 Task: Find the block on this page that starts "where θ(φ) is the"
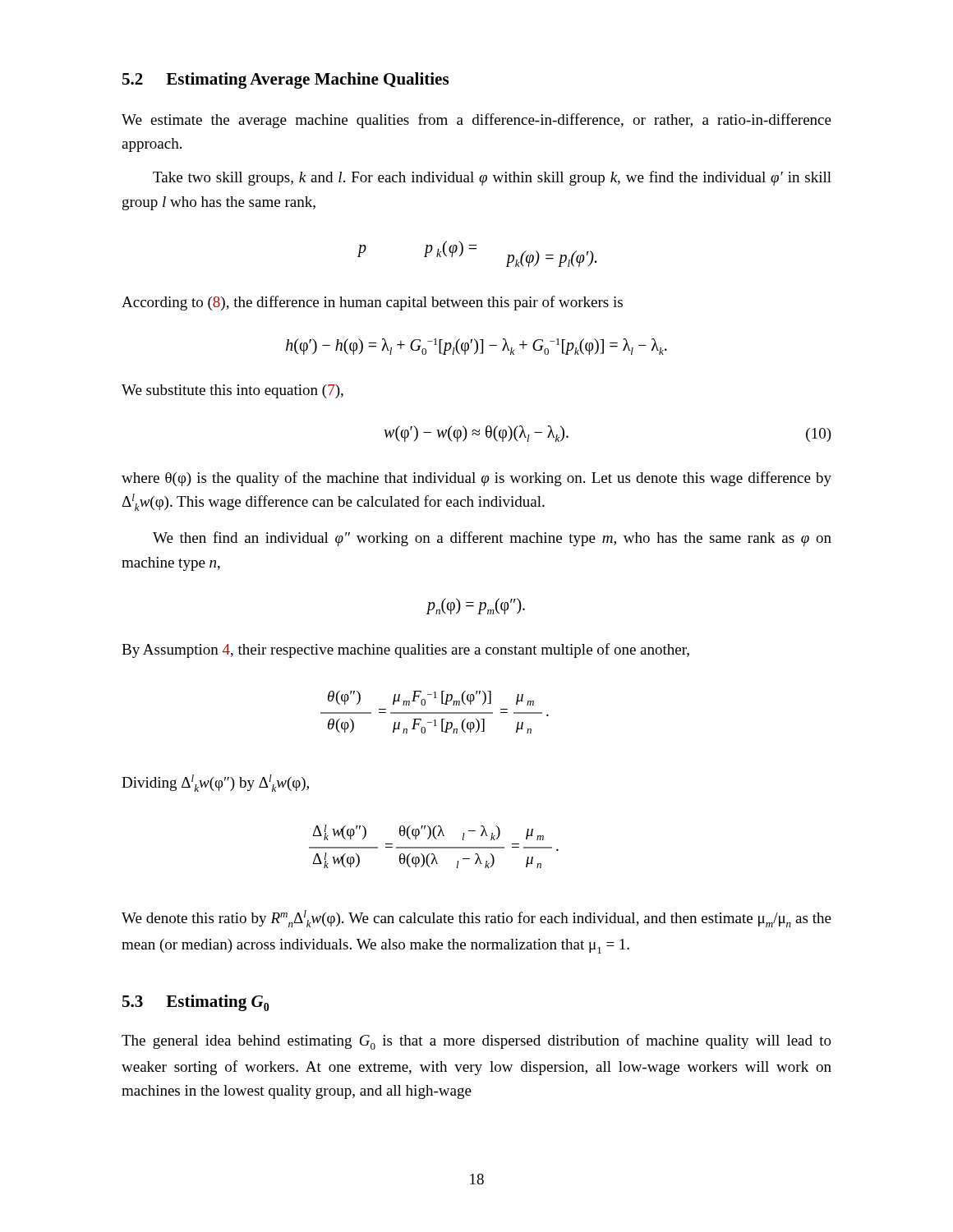point(476,491)
